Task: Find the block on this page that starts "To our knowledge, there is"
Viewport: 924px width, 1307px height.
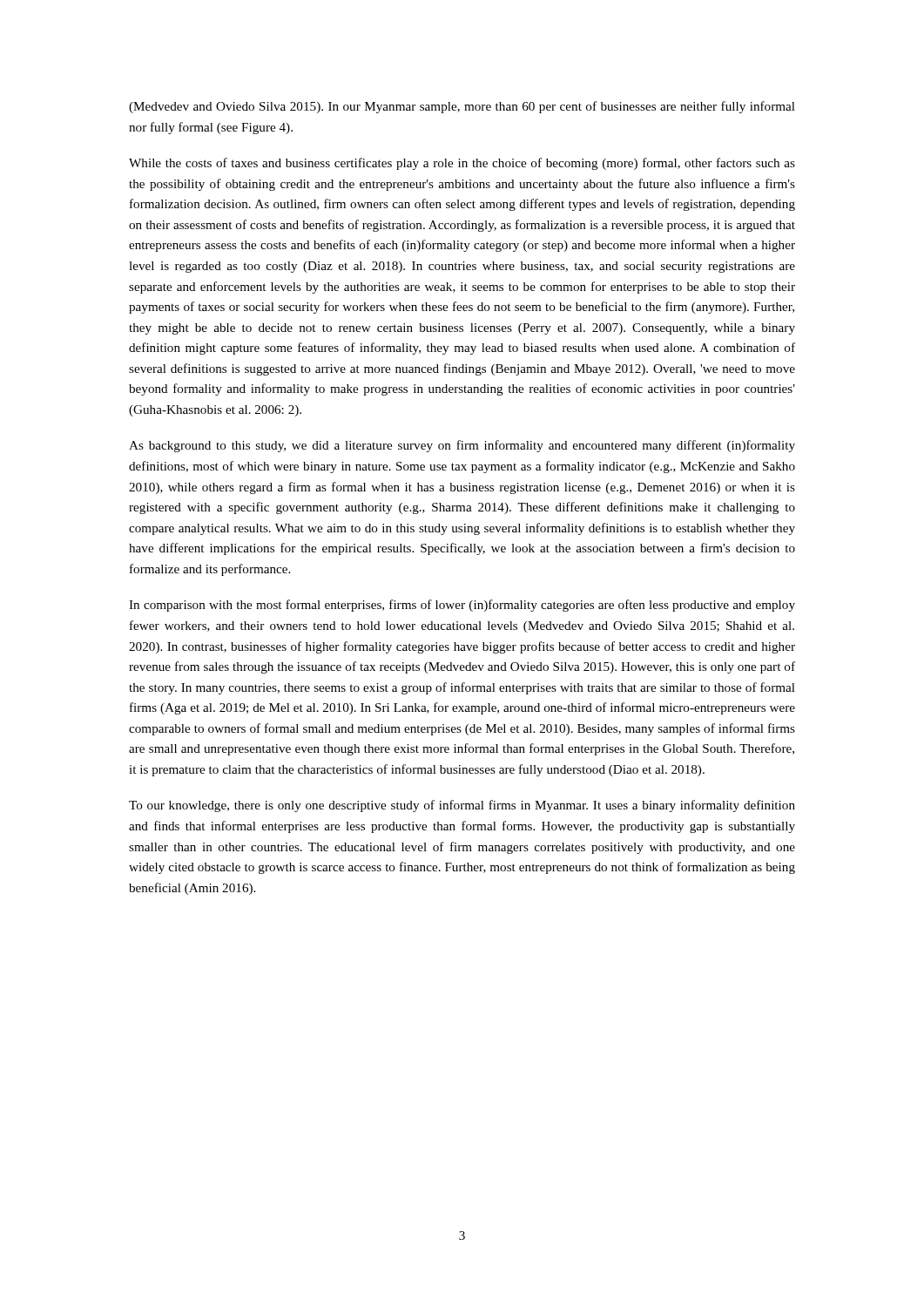Action: pos(462,846)
